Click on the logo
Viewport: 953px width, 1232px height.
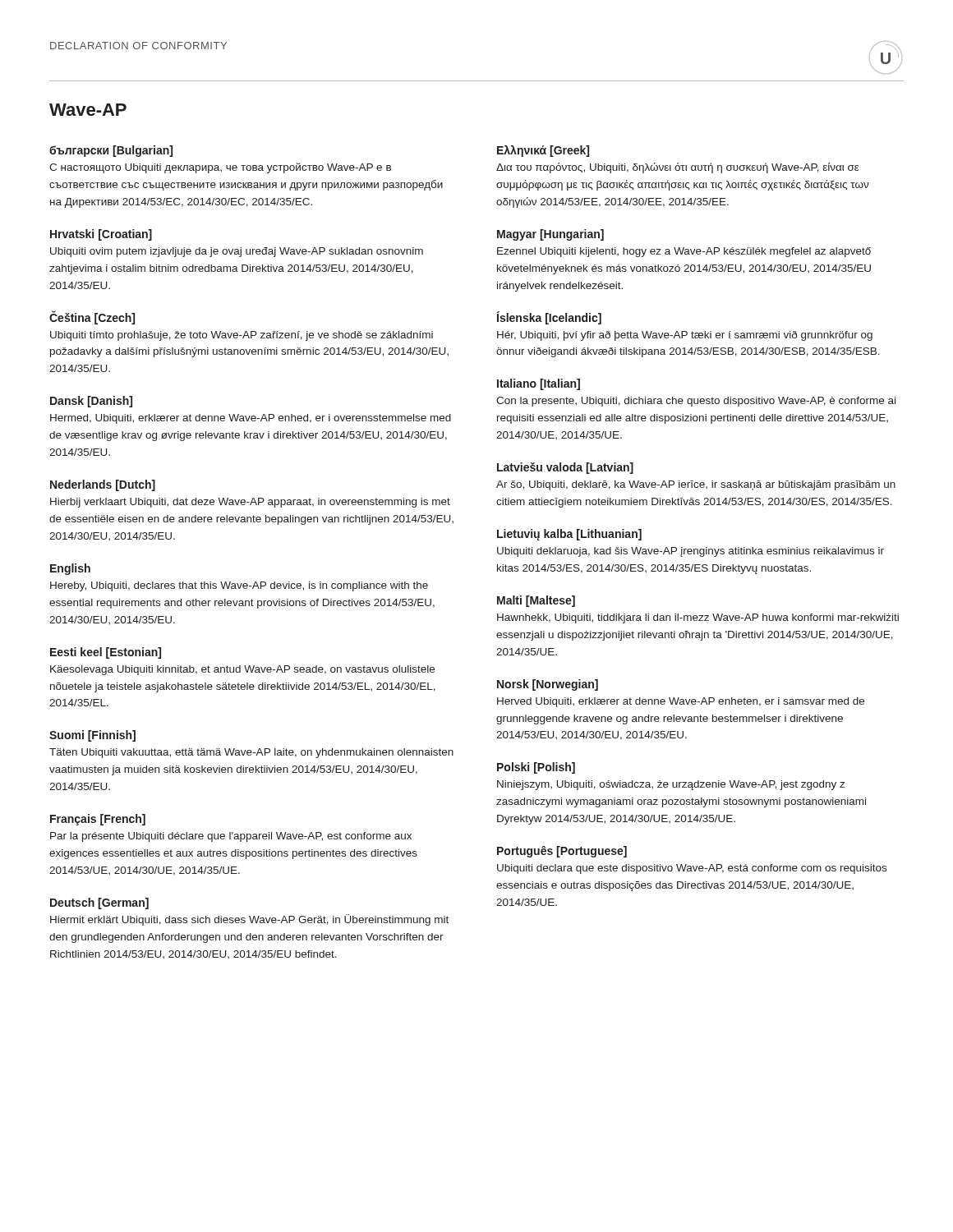pyautogui.click(x=886, y=57)
